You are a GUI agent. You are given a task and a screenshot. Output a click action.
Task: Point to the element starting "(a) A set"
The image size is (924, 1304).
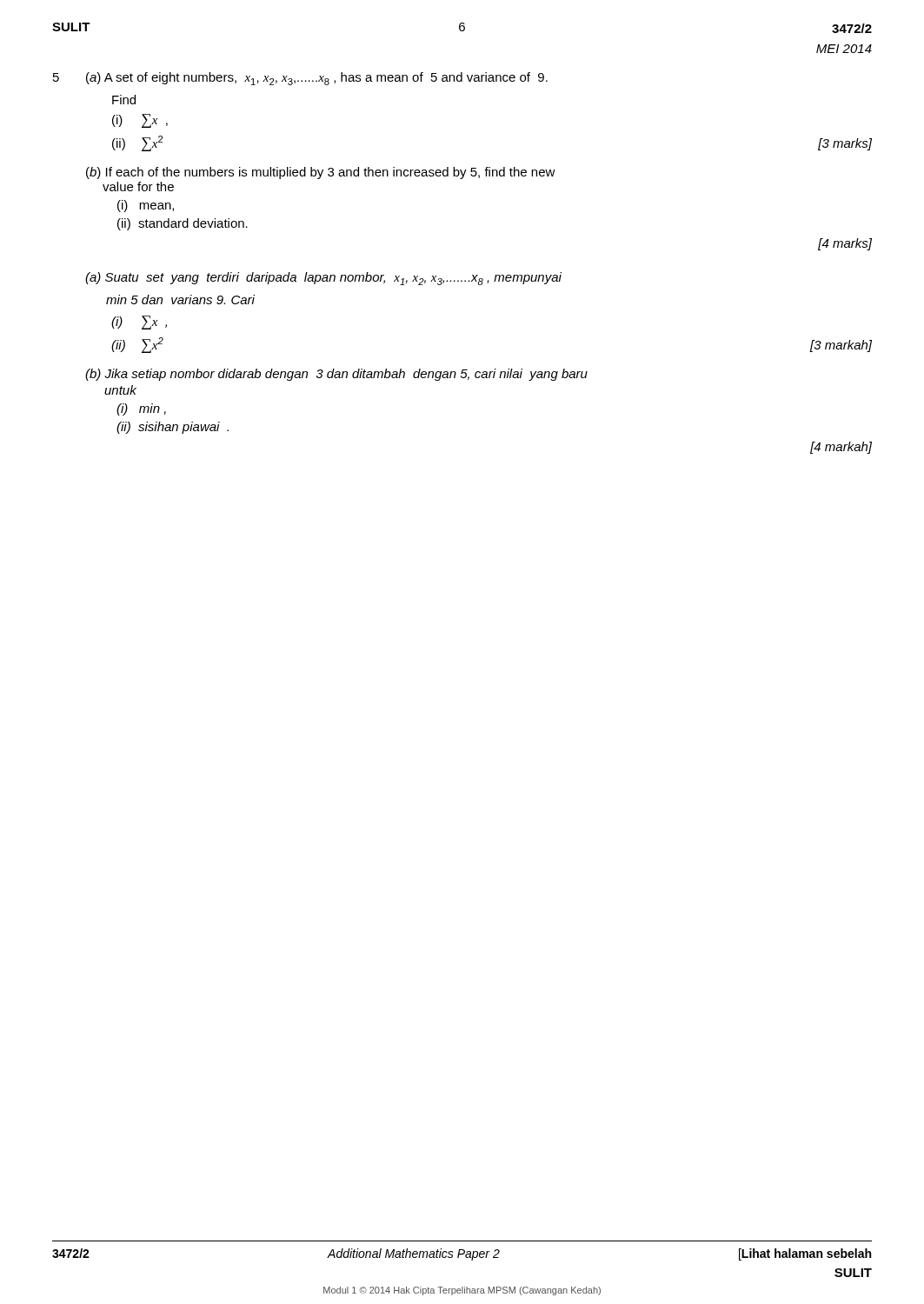tap(317, 78)
